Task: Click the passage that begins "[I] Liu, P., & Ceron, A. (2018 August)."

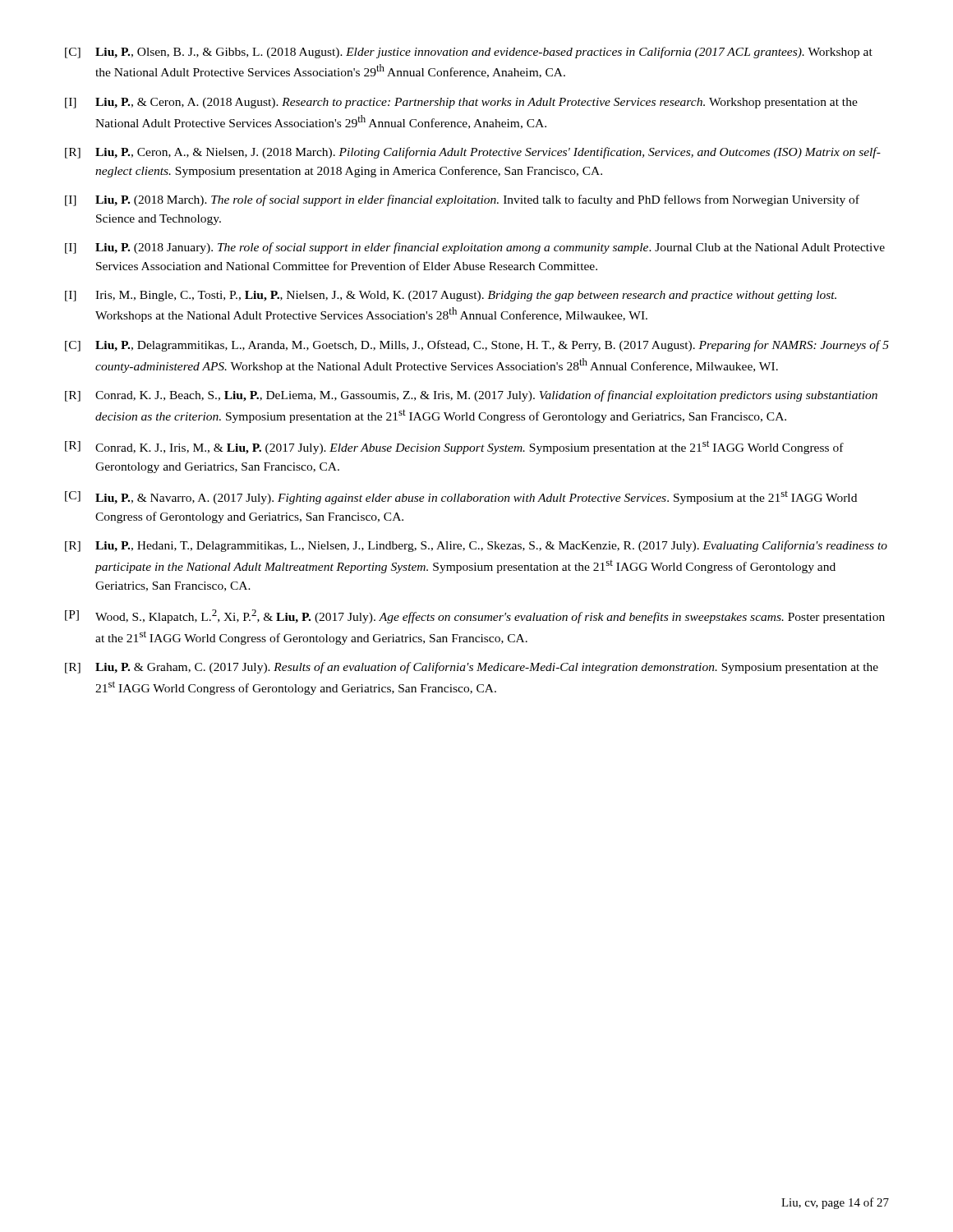Action: [476, 113]
